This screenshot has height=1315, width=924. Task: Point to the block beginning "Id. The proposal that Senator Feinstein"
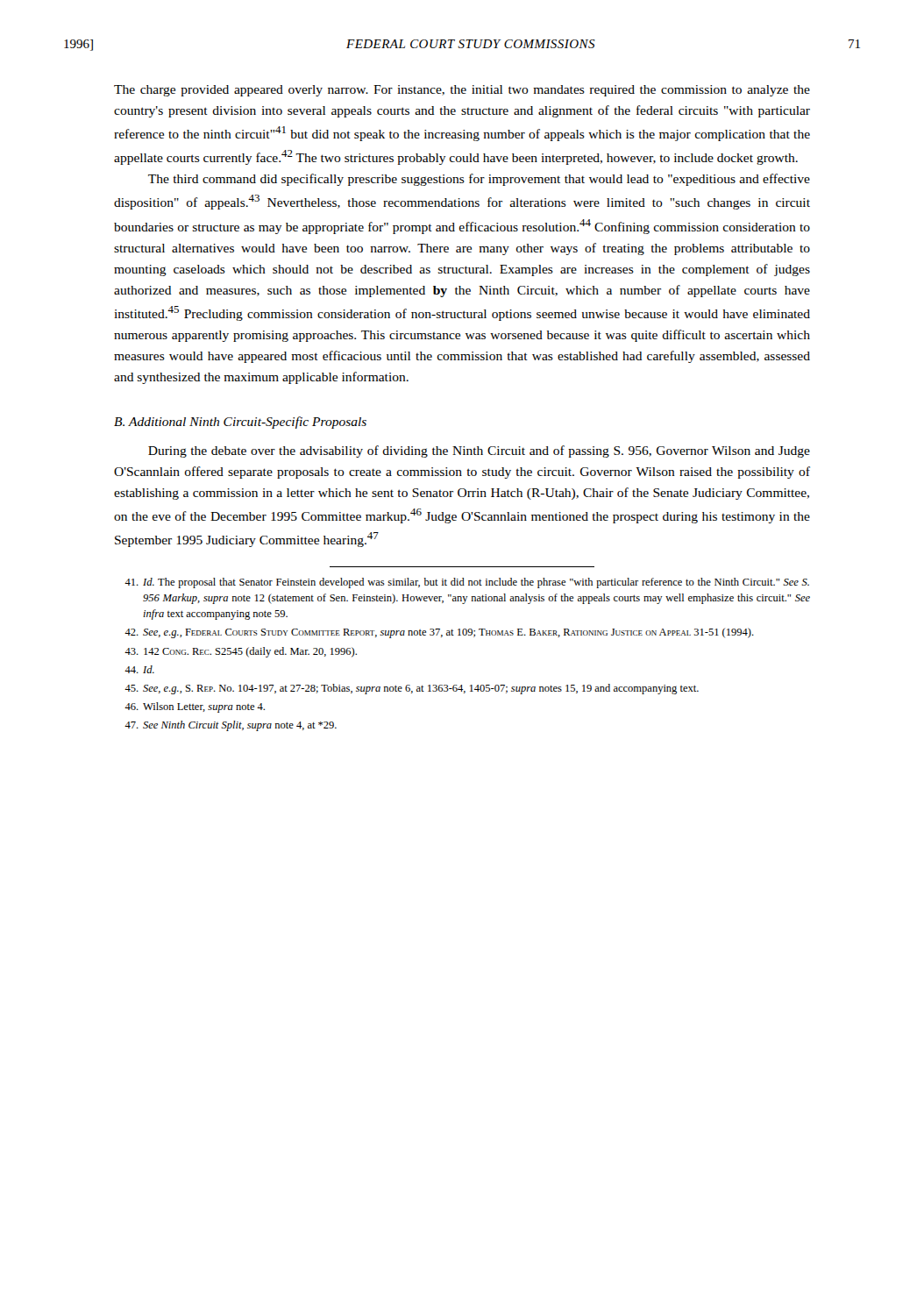tap(462, 598)
